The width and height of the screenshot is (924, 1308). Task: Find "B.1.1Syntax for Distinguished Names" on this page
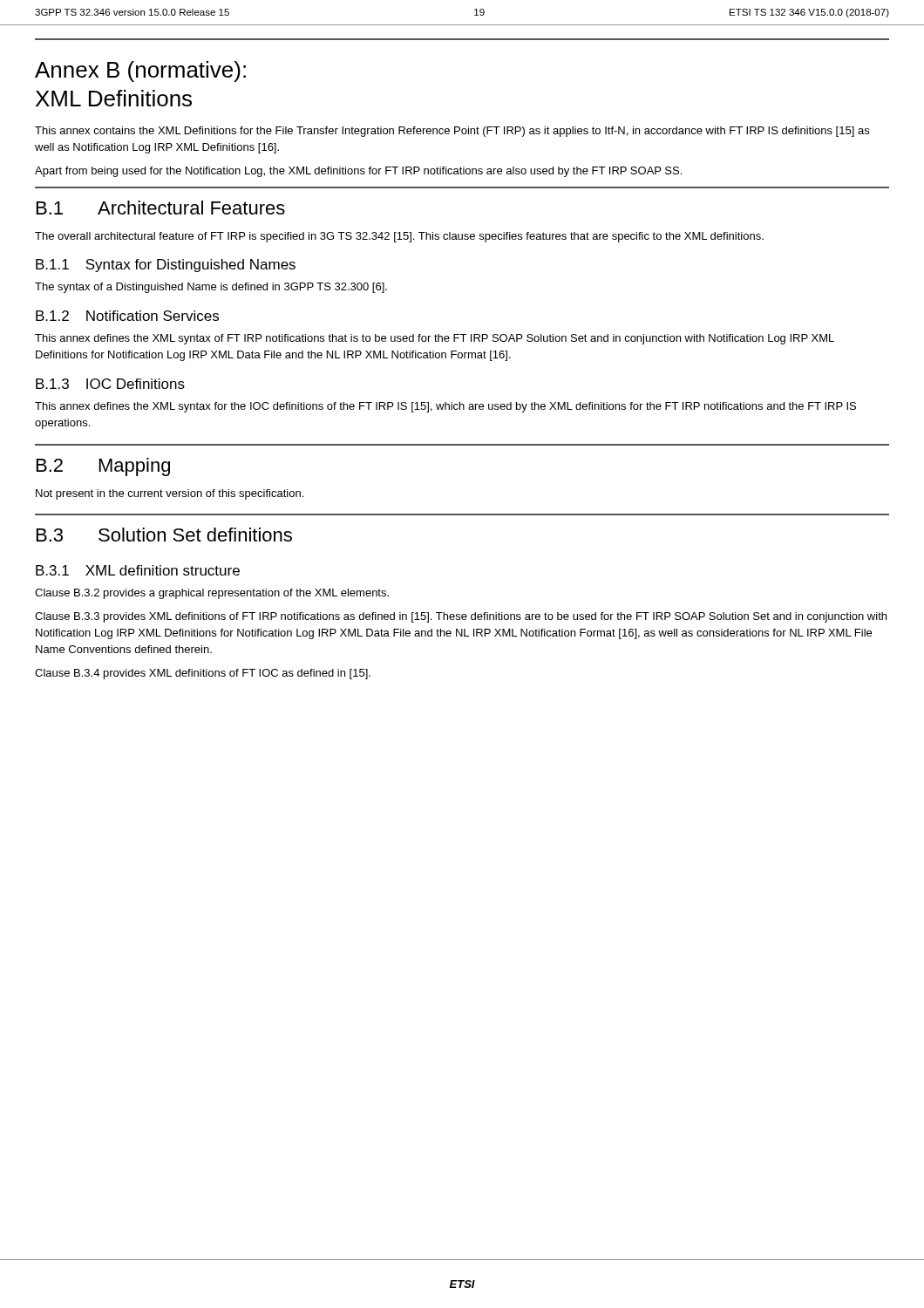pos(166,266)
